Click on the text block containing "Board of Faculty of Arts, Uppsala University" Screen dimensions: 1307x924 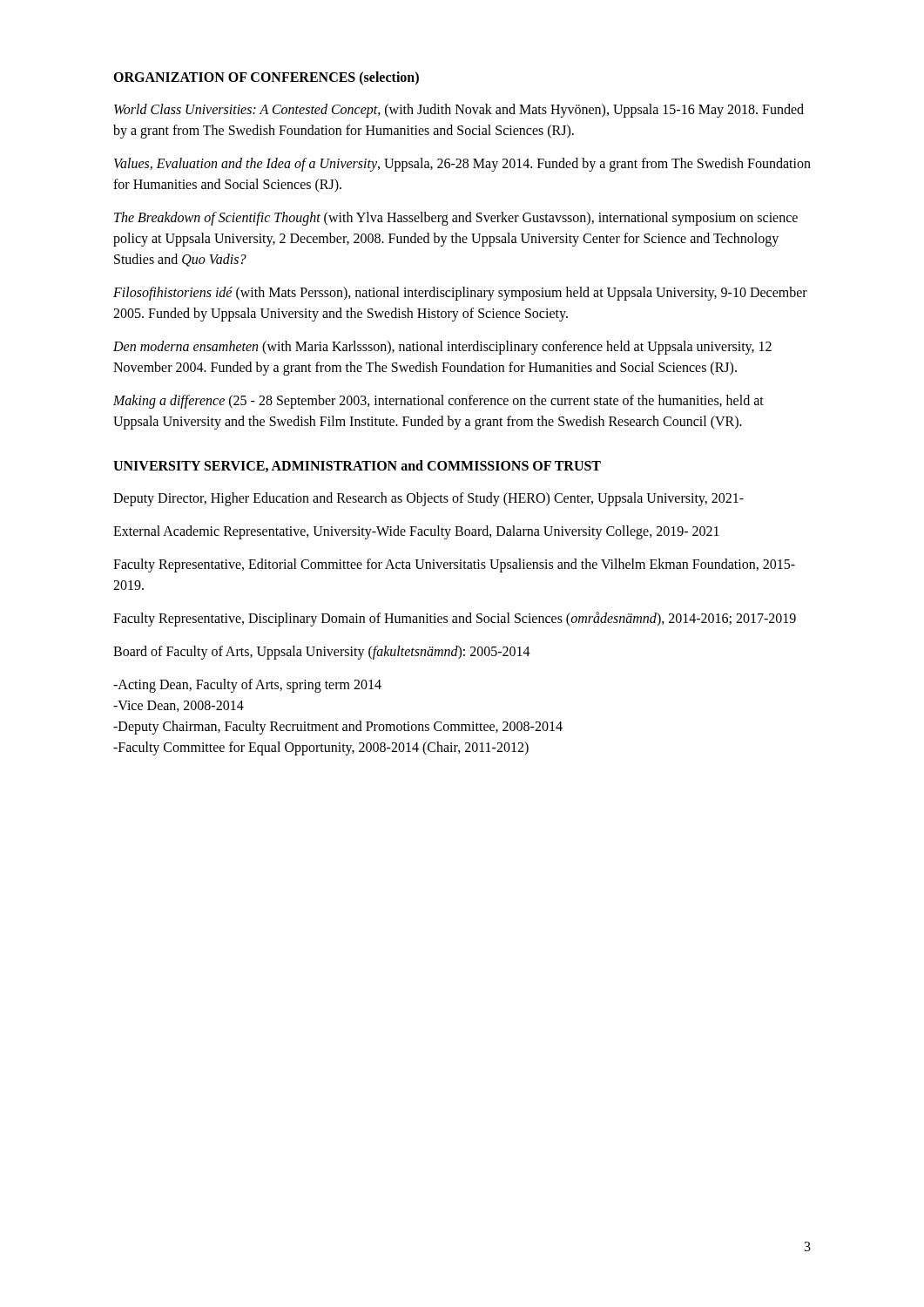(322, 651)
